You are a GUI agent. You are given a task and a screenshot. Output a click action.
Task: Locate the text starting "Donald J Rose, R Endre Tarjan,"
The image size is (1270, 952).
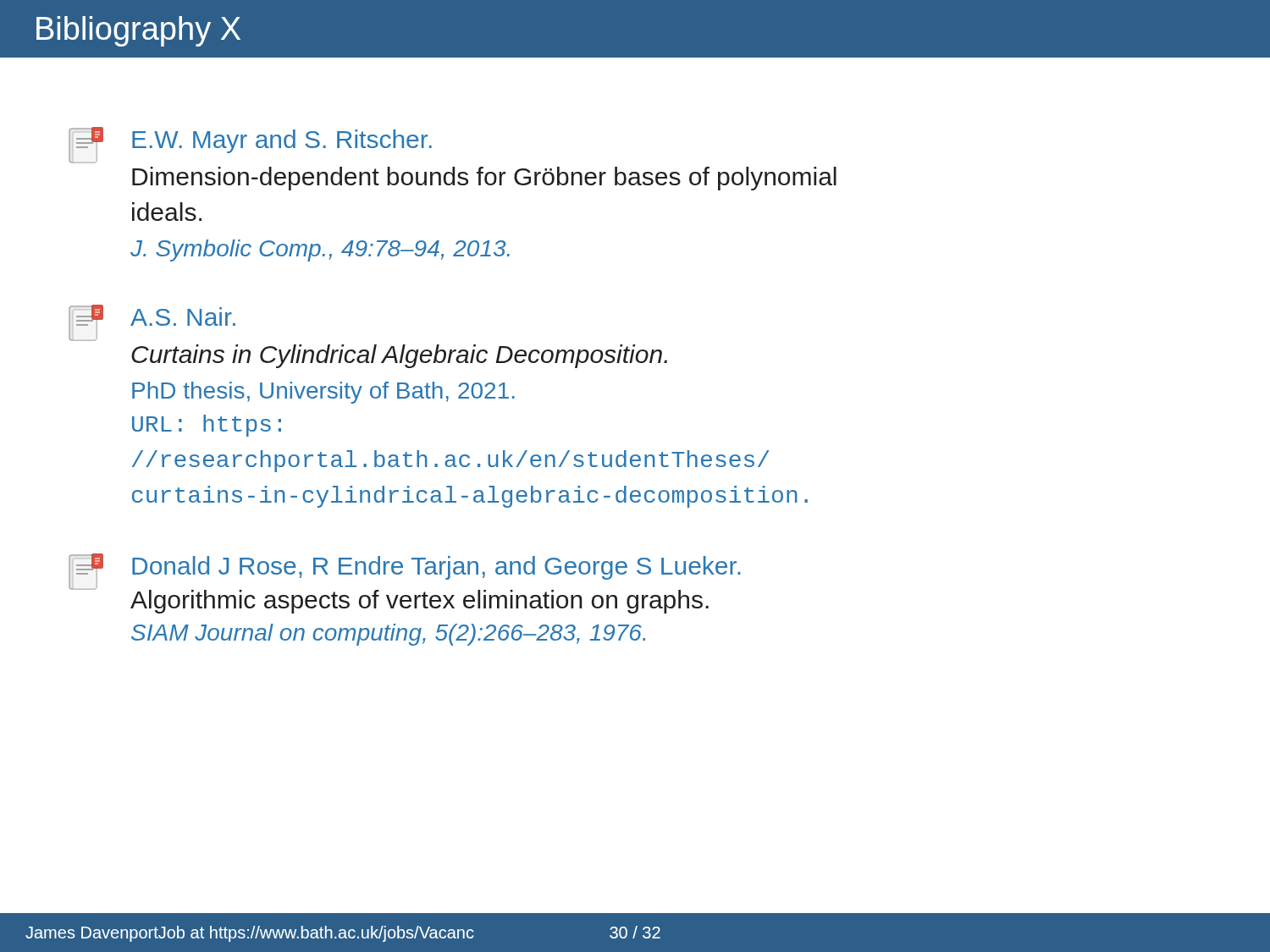[x=635, y=601]
